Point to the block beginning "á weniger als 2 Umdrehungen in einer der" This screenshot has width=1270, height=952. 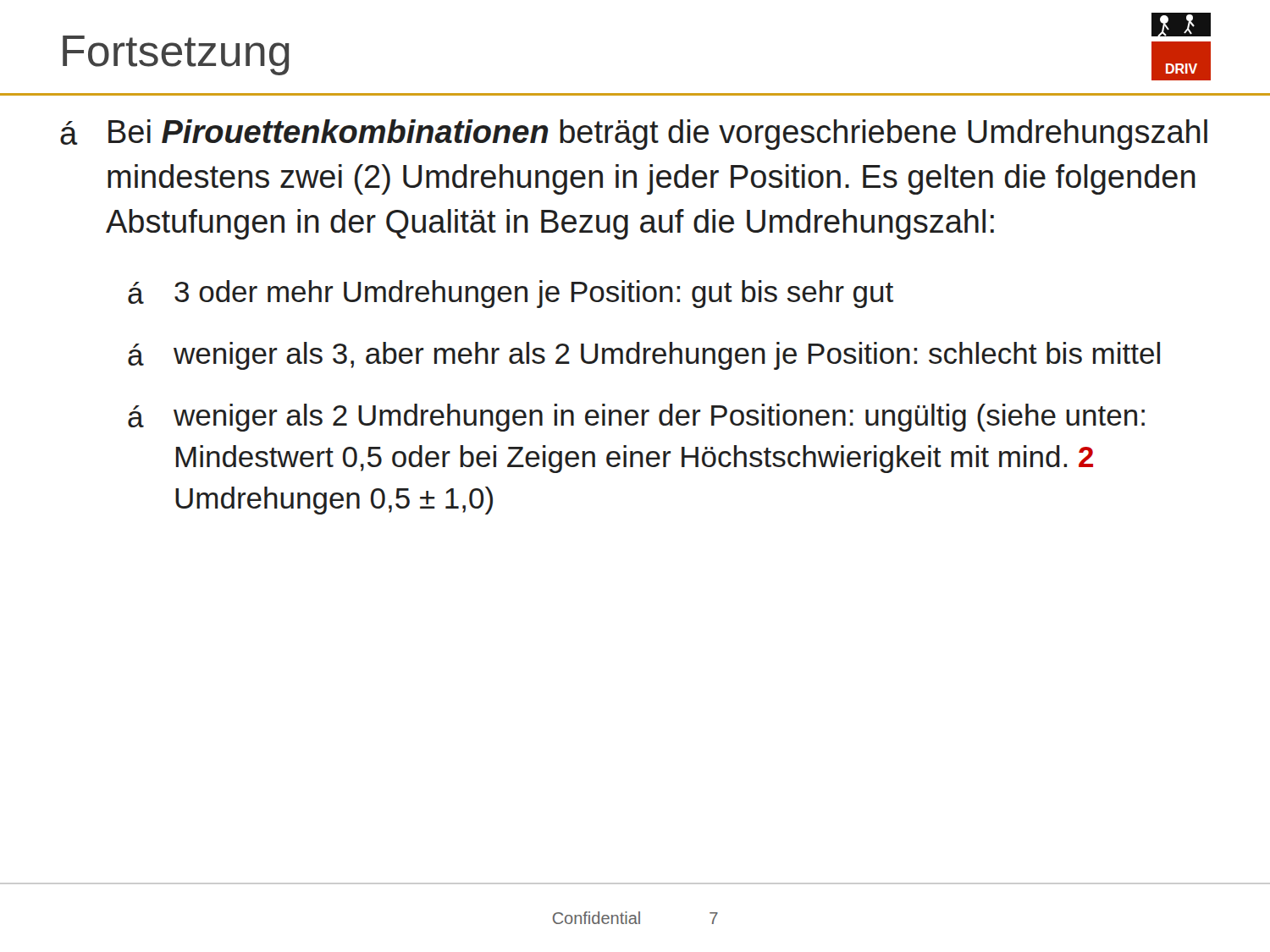(669, 456)
